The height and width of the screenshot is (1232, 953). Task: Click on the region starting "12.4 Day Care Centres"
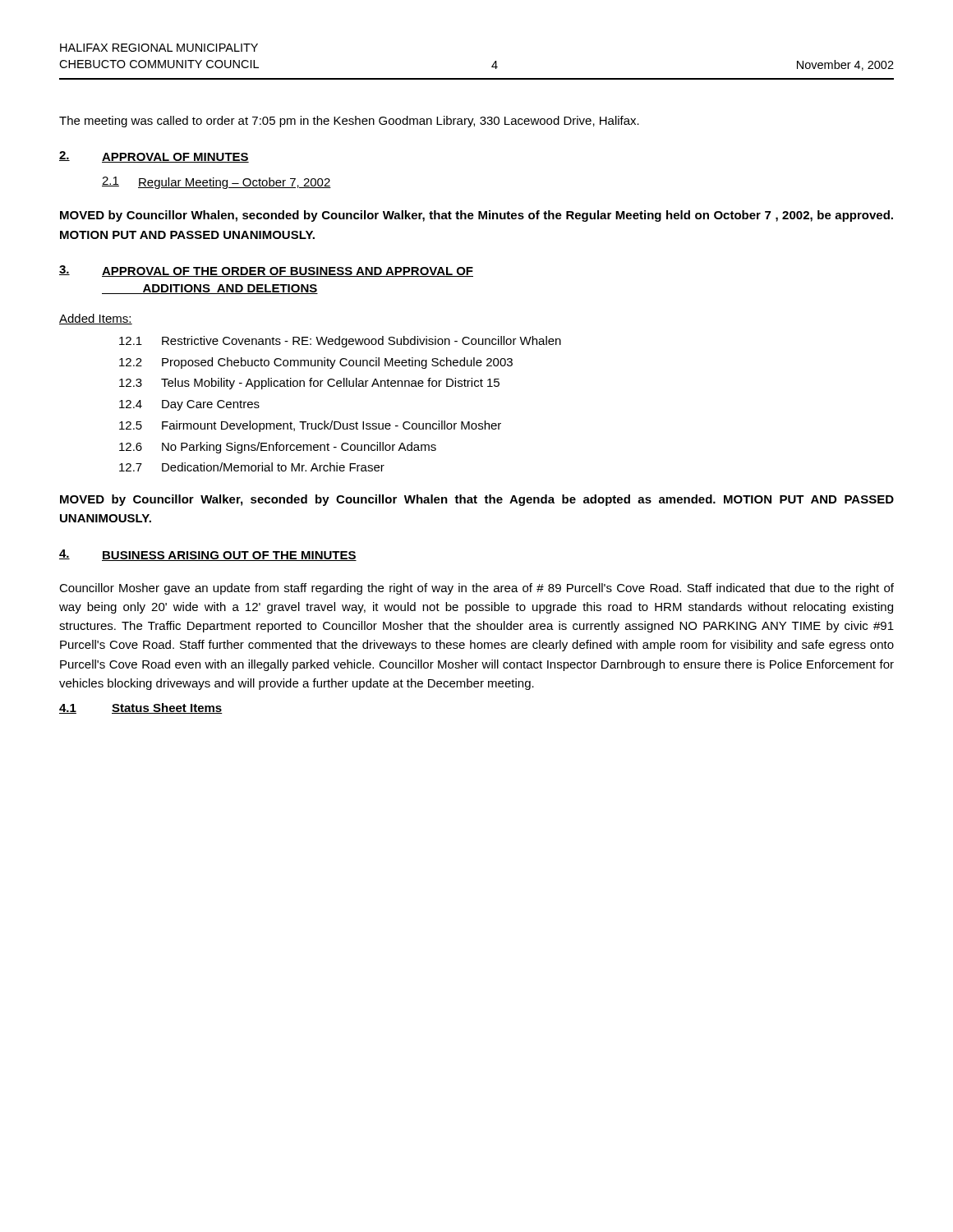click(x=189, y=405)
